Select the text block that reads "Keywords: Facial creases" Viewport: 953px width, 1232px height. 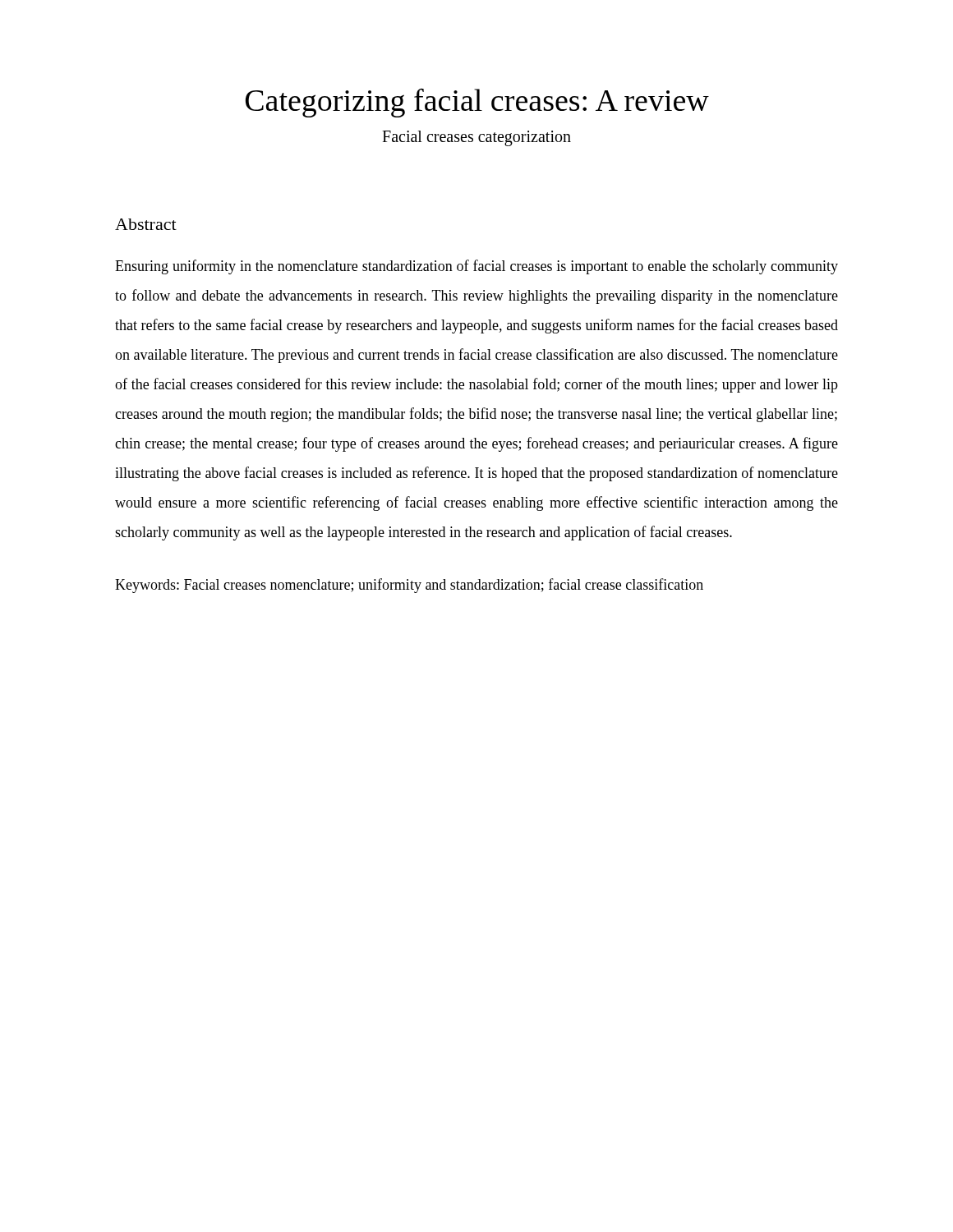(476, 584)
